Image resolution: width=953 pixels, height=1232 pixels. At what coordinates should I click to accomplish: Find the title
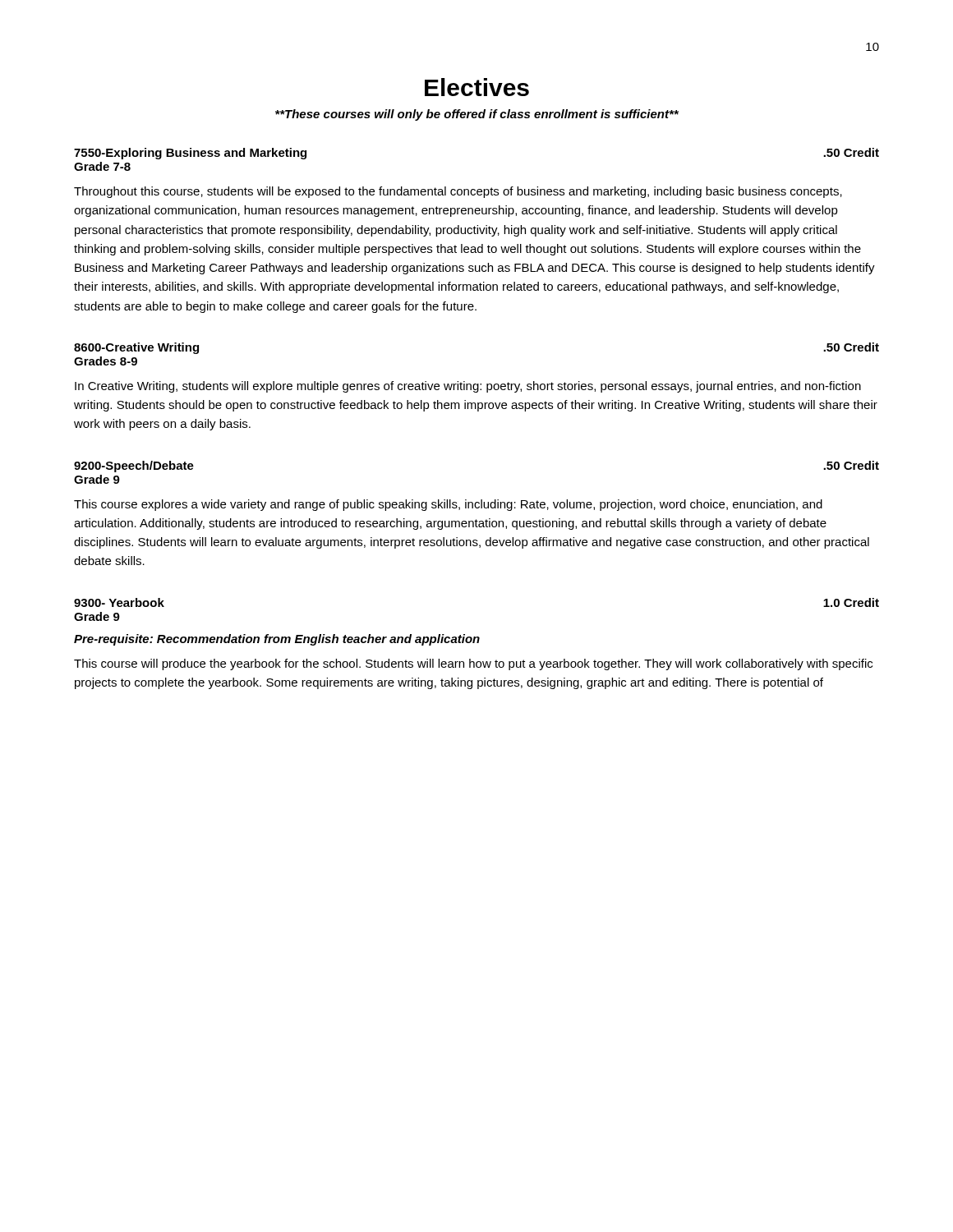coord(476,88)
